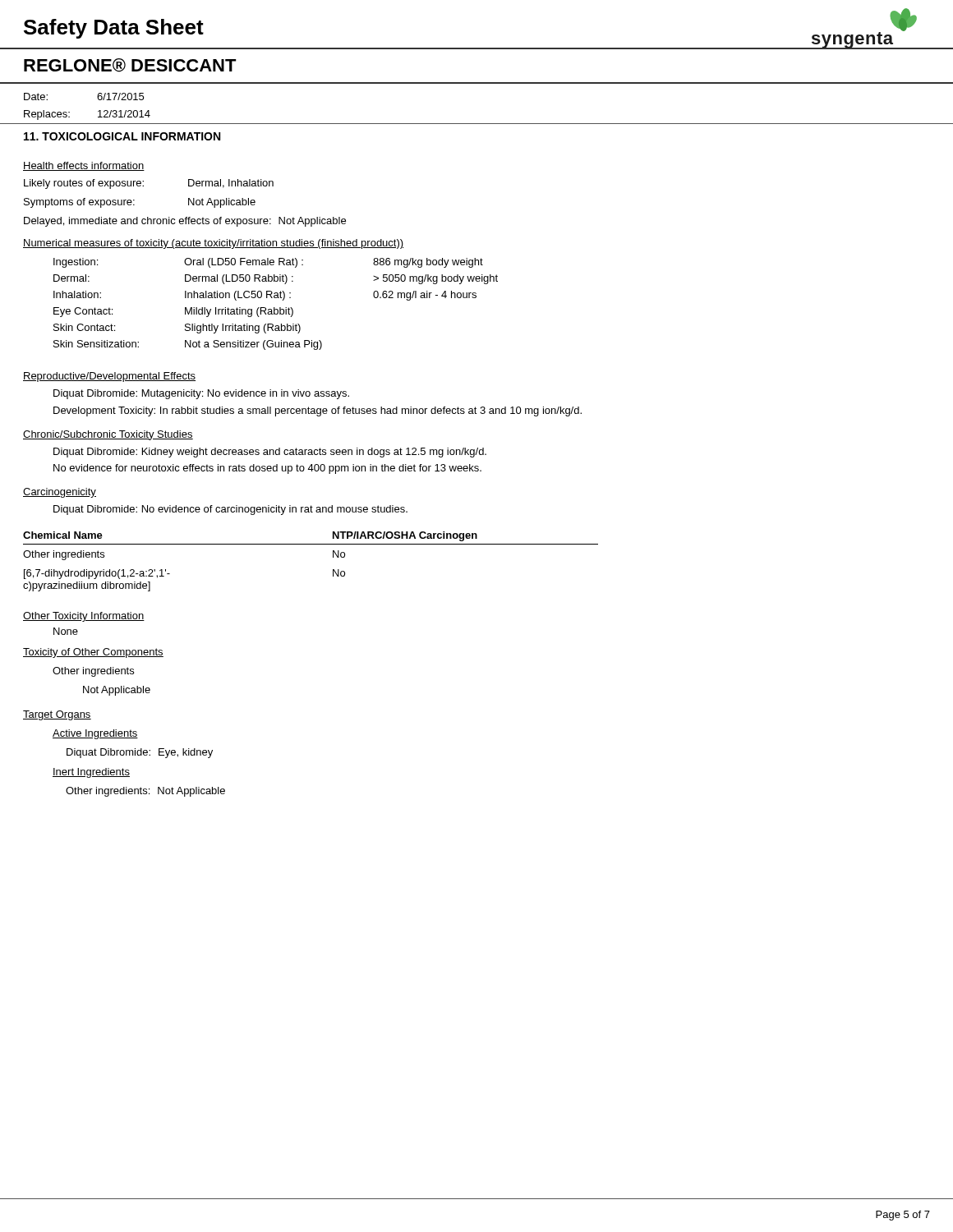Viewport: 953px width, 1232px height.
Task: Point to the block beginning "Likely routes of exposure:"
Action: click(148, 183)
